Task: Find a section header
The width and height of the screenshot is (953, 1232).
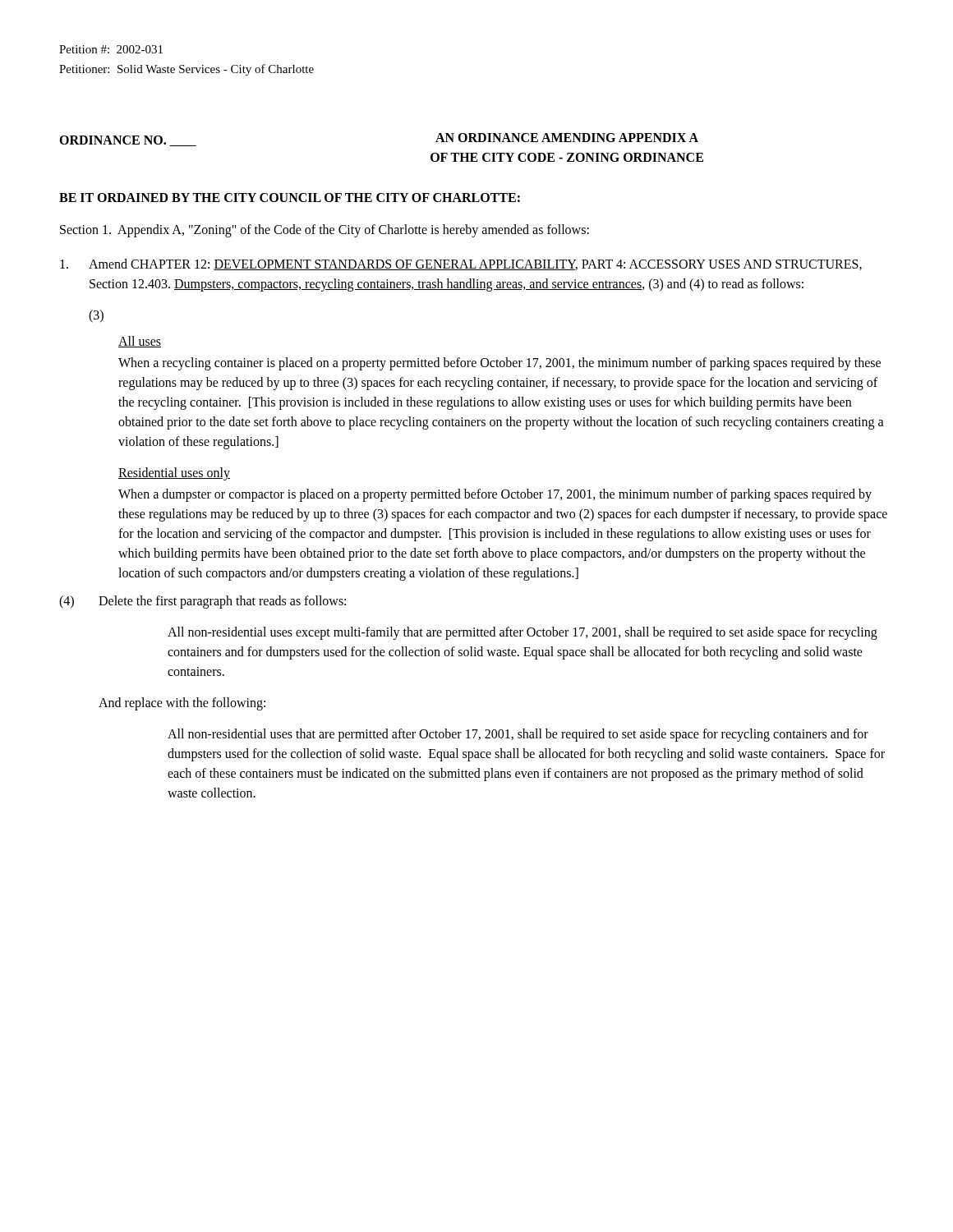Action: point(290,198)
